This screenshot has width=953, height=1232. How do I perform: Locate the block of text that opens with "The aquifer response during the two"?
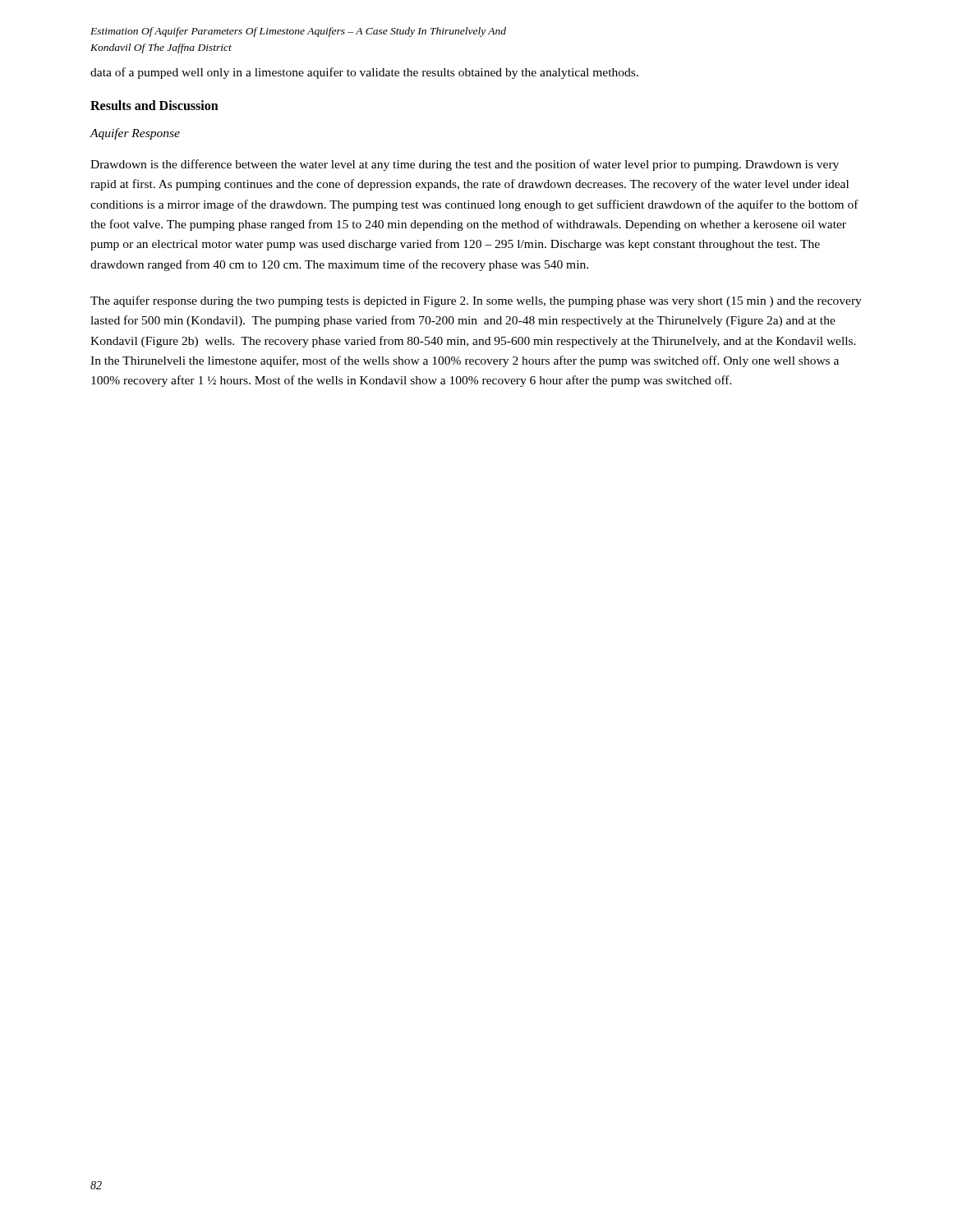(x=476, y=340)
